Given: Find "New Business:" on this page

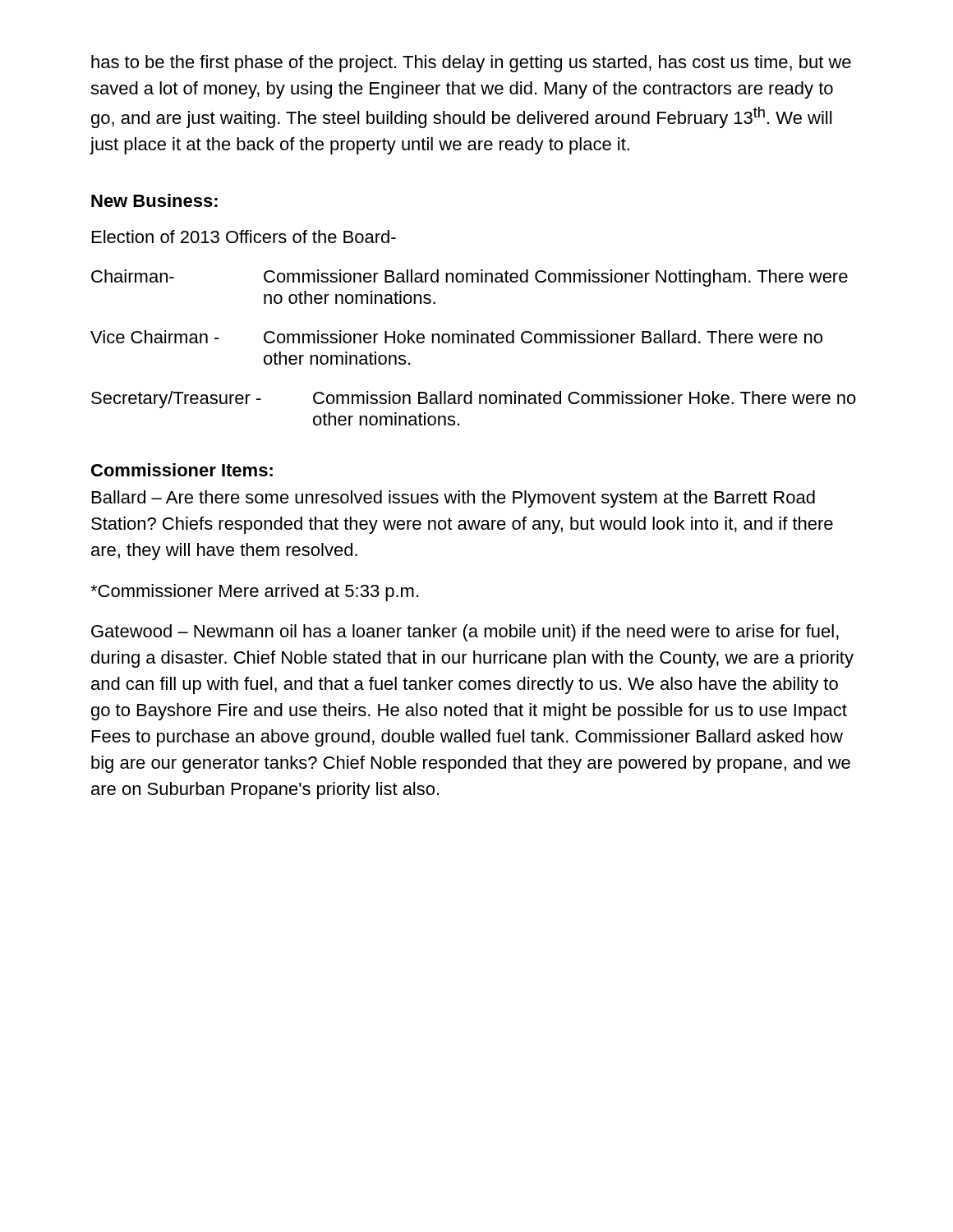Looking at the screenshot, I should coord(155,201).
